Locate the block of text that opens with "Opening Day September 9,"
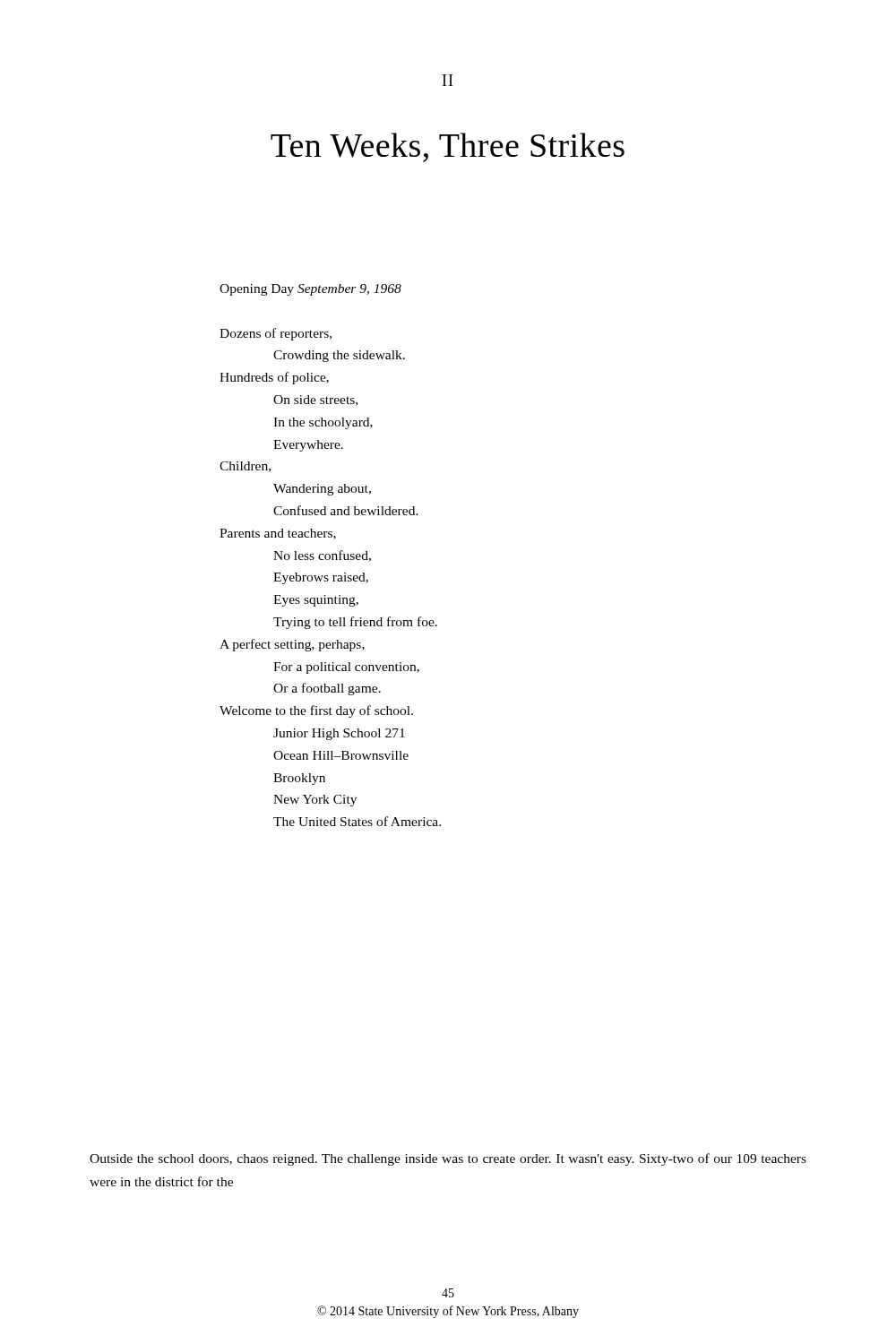Viewport: 896px width, 1344px height. [x=310, y=290]
